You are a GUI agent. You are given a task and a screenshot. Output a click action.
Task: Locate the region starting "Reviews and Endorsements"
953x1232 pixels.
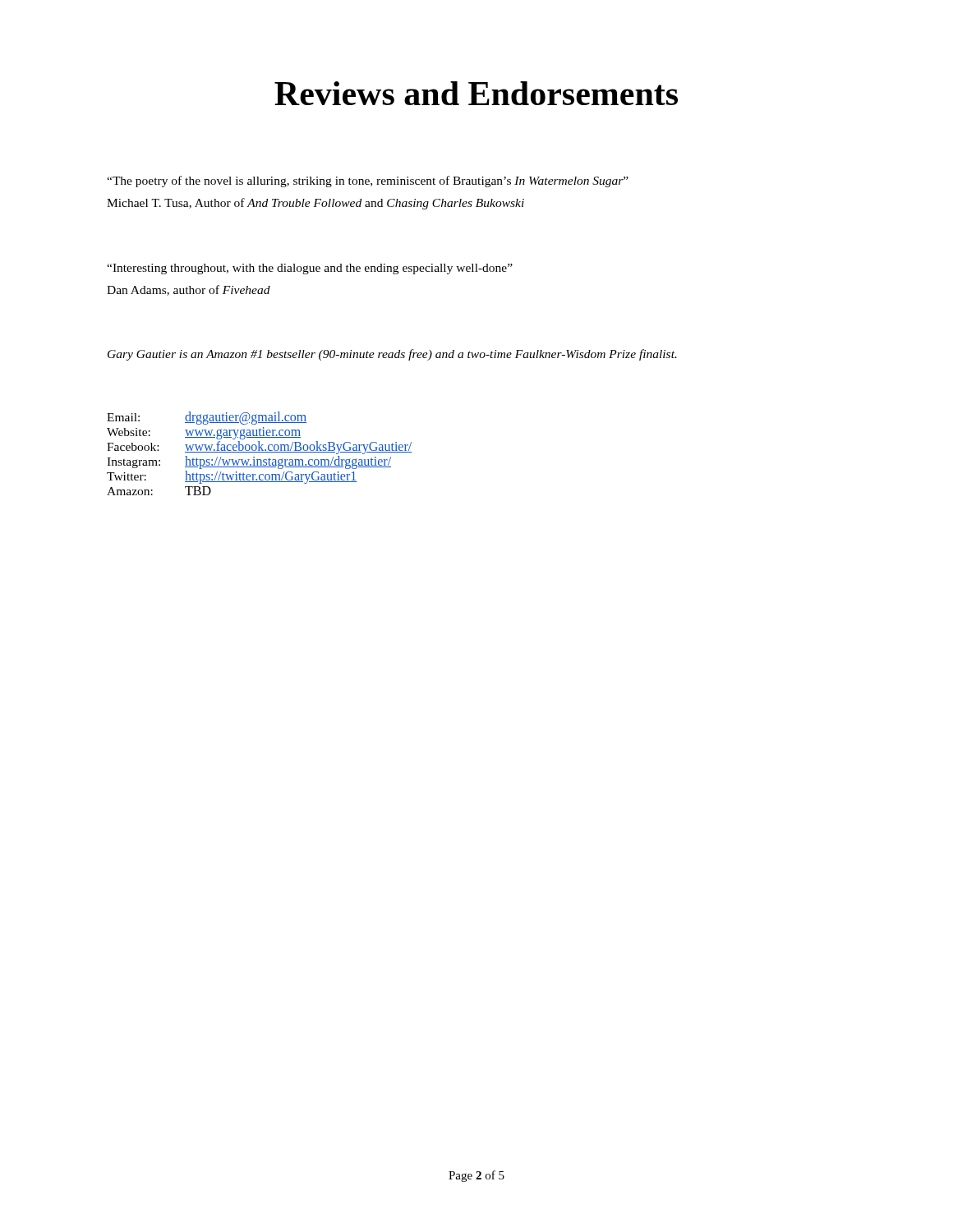pos(476,94)
